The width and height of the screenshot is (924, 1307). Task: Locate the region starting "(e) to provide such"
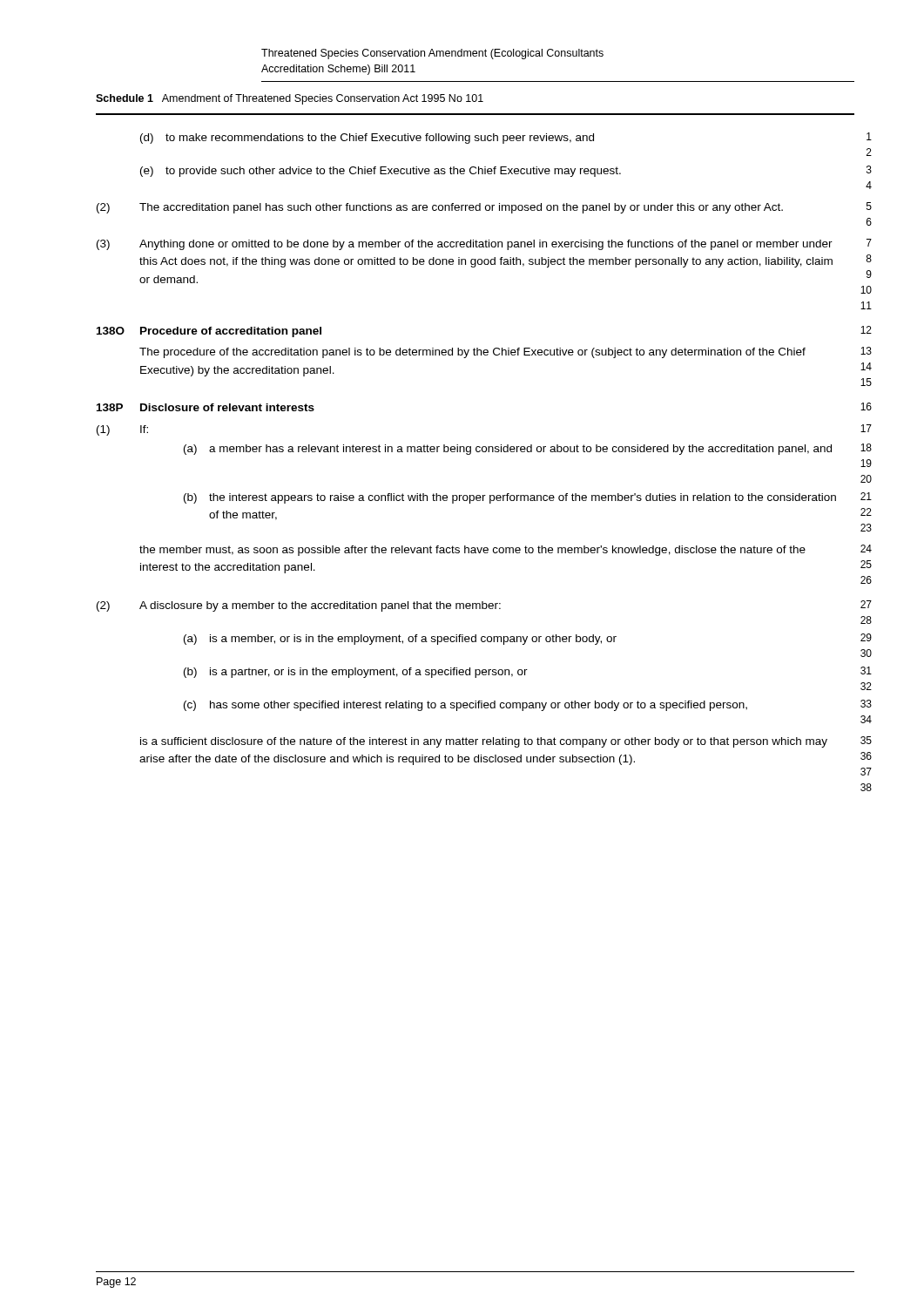pos(484,178)
